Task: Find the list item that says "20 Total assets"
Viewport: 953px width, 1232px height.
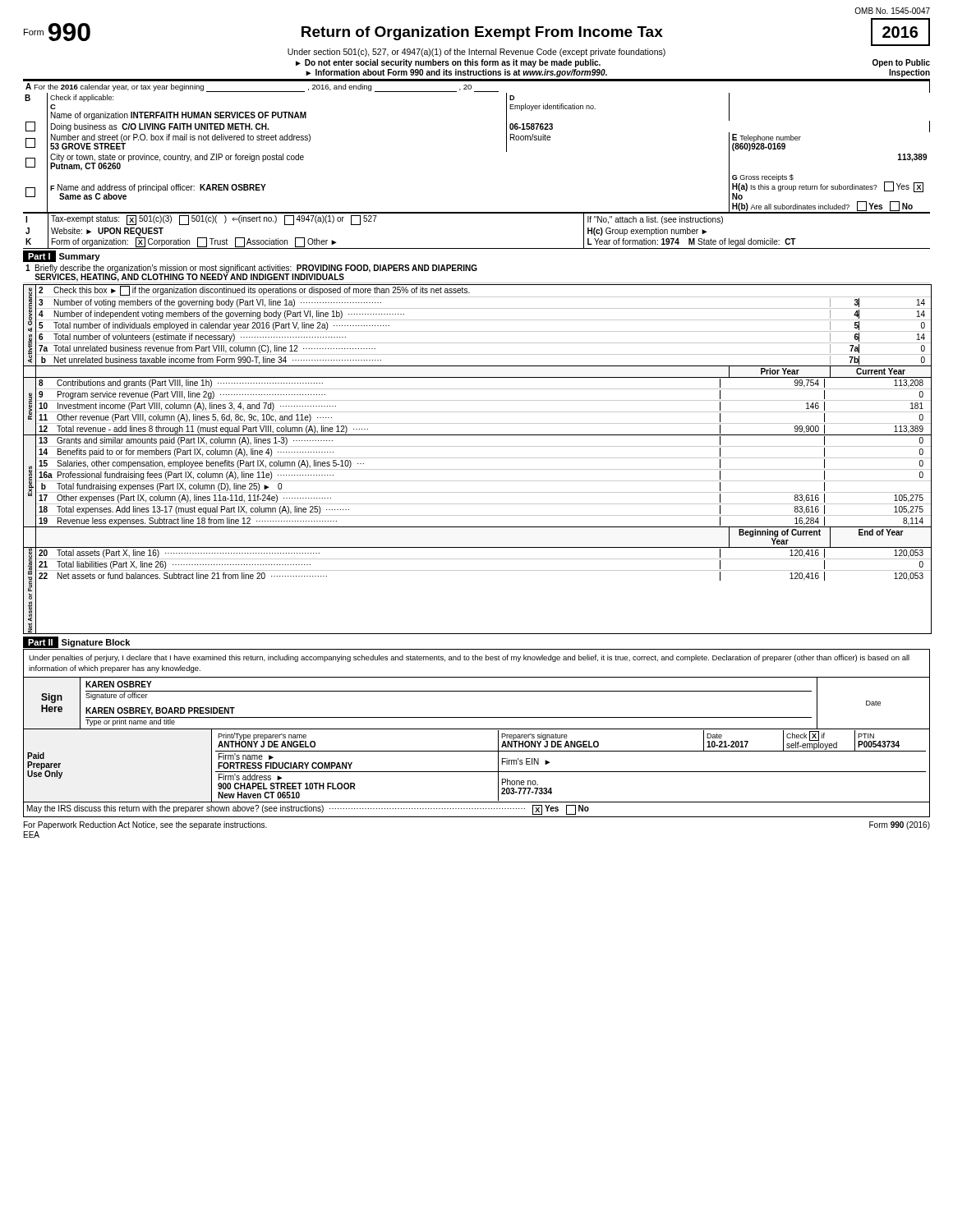Action: (483, 554)
